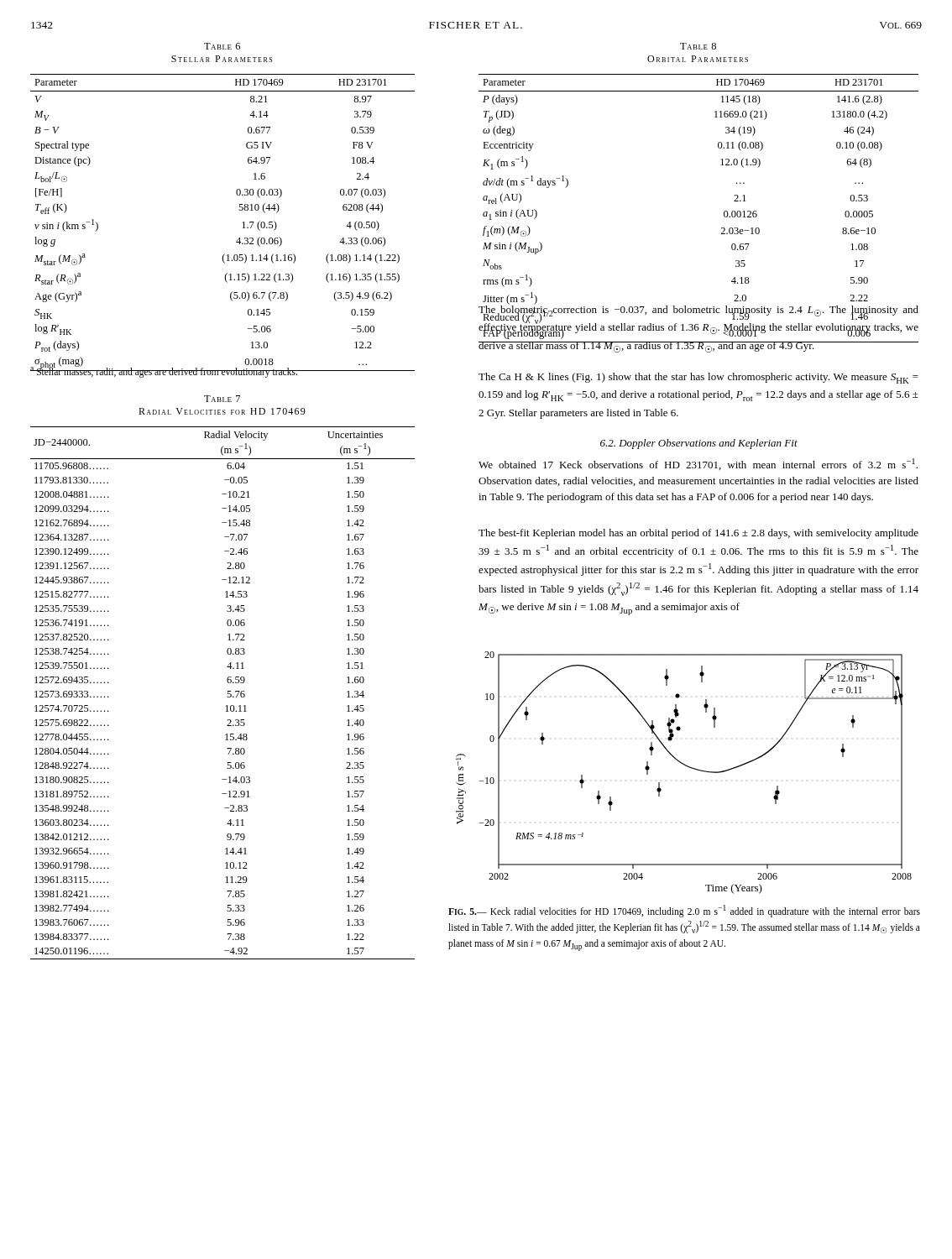The width and height of the screenshot is (952, 1259).
Task: Find the table that mentions "Jitter (m s −1"
Action: [x=698, y=208]
